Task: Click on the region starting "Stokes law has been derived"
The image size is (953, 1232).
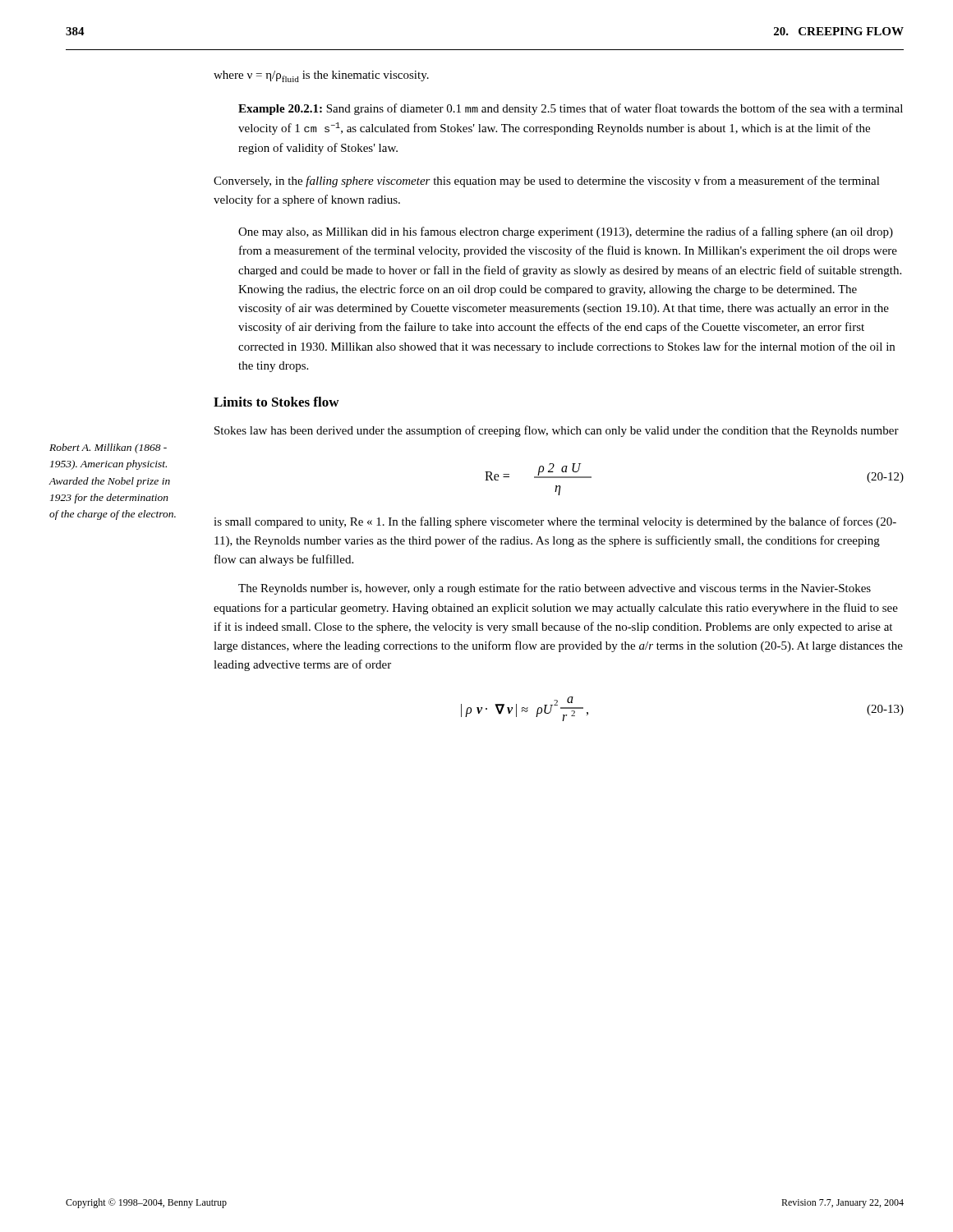Action: pos(556,431)
